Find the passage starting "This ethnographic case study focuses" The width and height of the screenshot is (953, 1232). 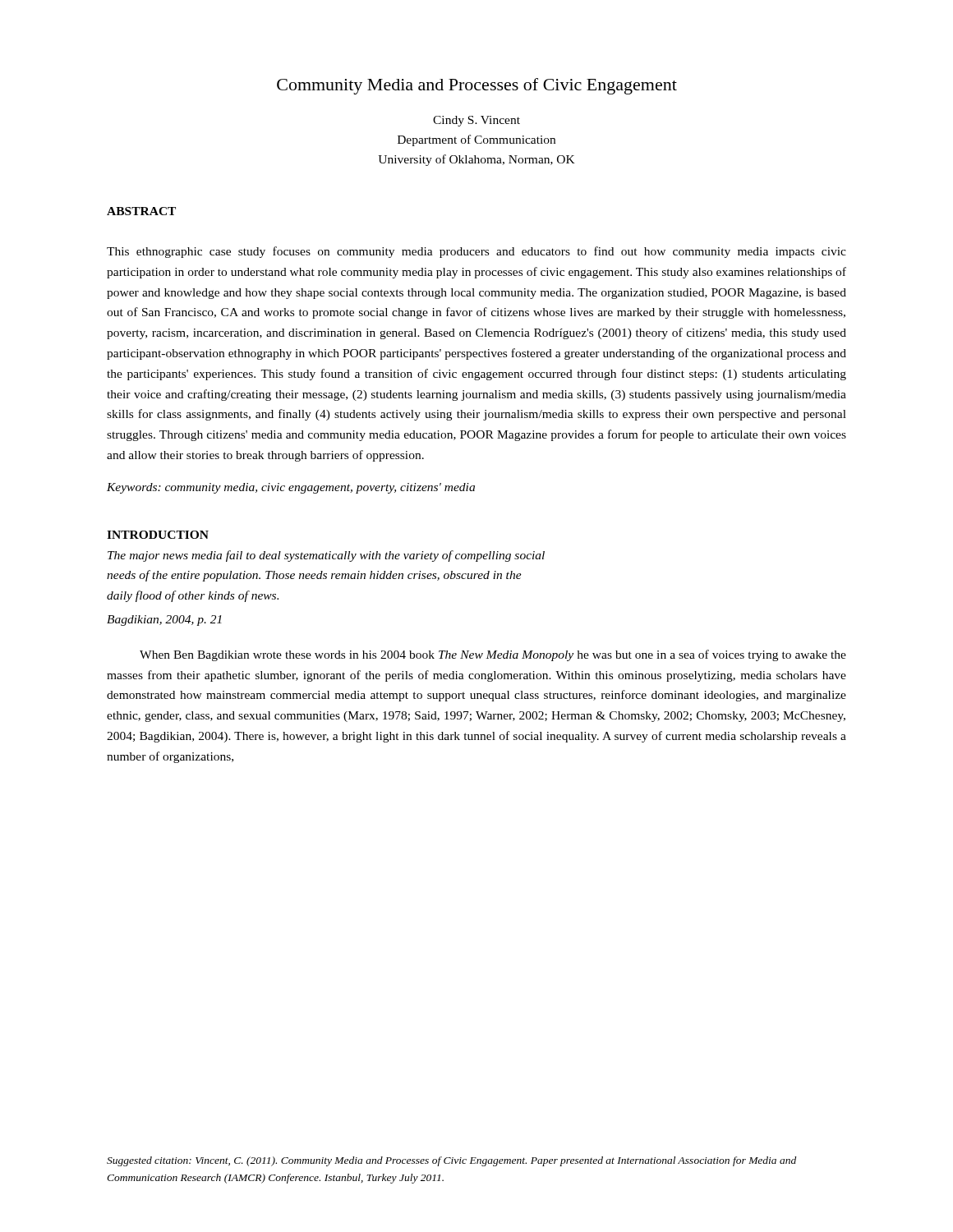pos(476,353)
